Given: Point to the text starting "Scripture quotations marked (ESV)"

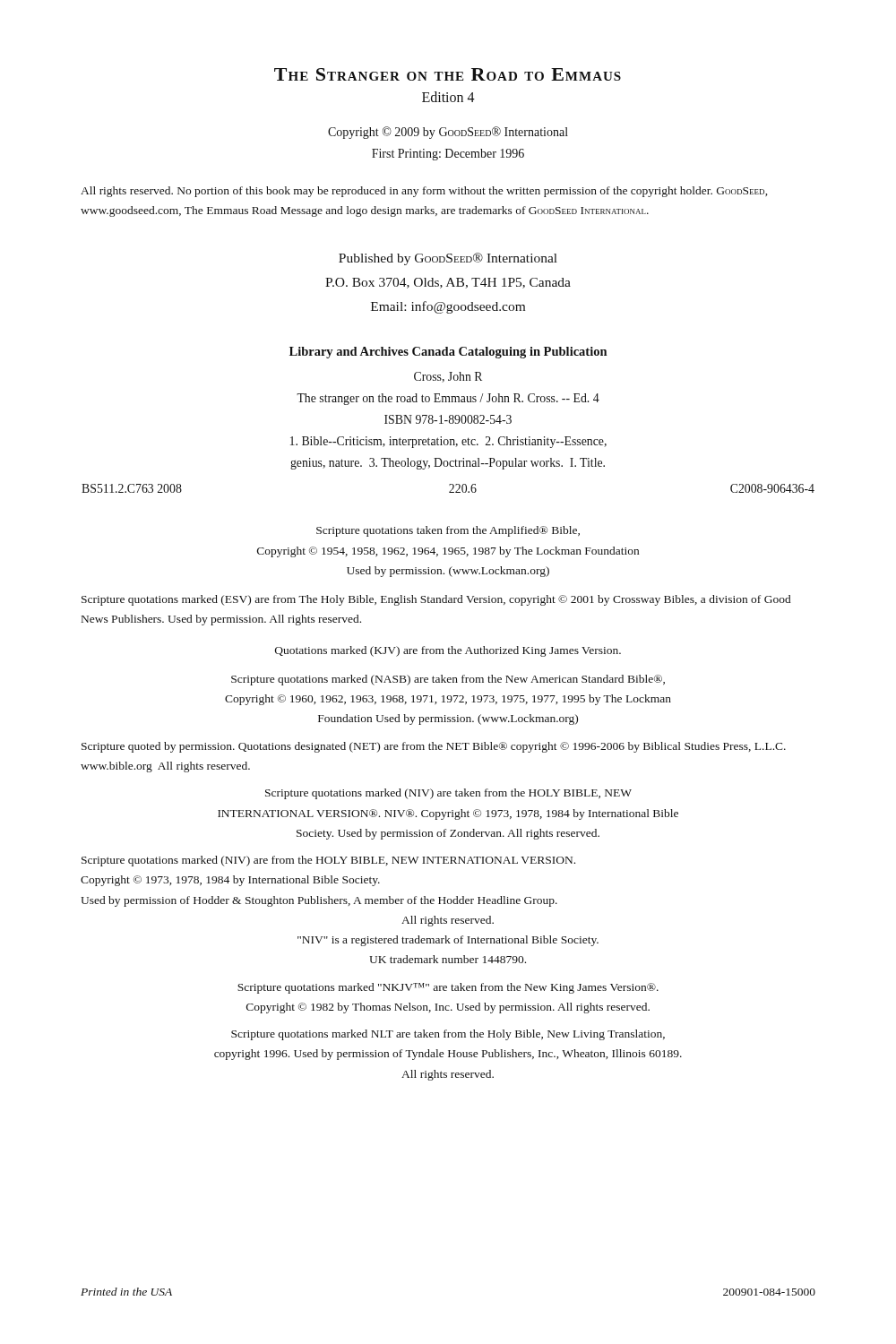Looking at the screenshot, I should point(436,609).
